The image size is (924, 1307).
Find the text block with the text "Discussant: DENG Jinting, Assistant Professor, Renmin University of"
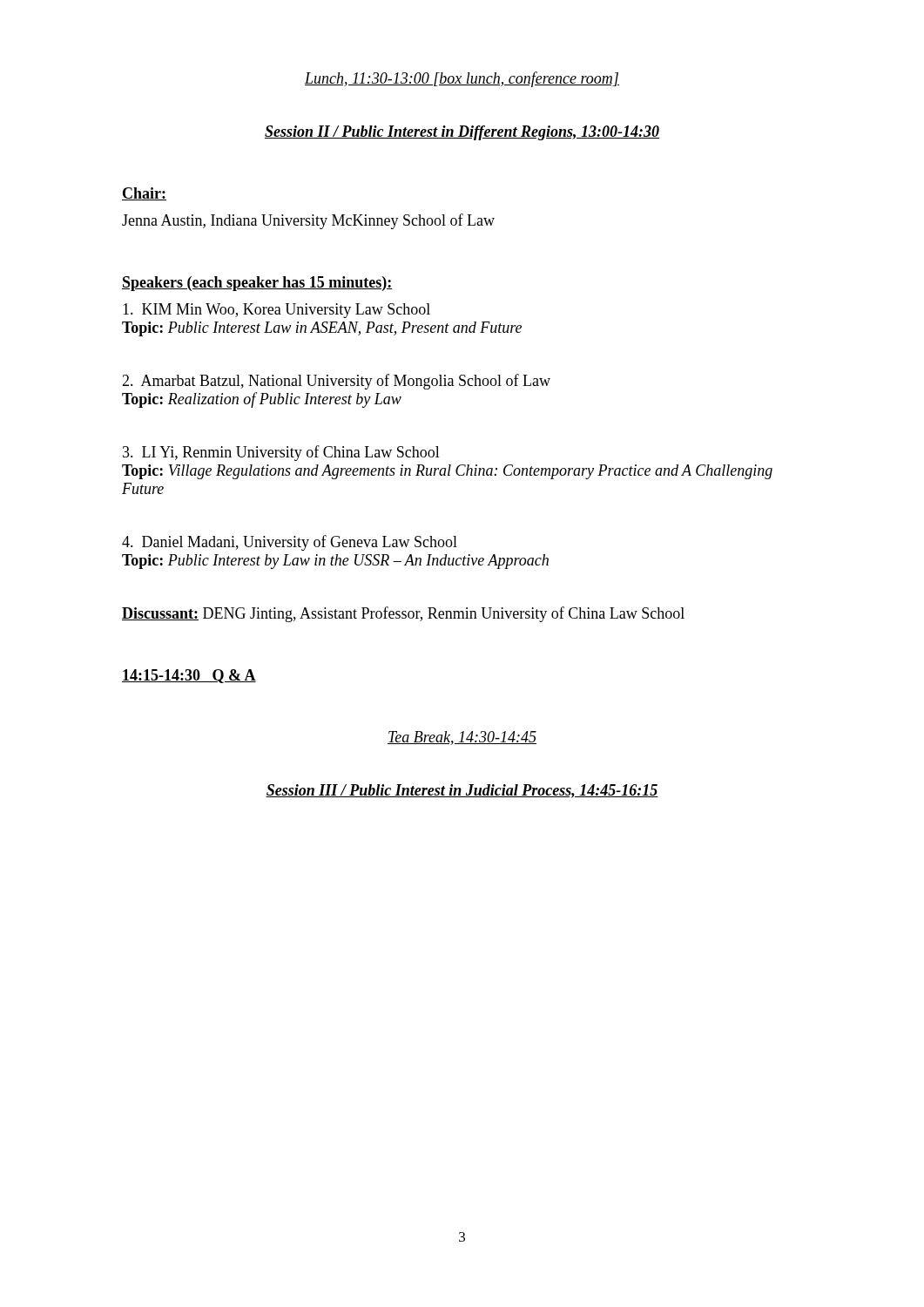click(x=403, y=613)
